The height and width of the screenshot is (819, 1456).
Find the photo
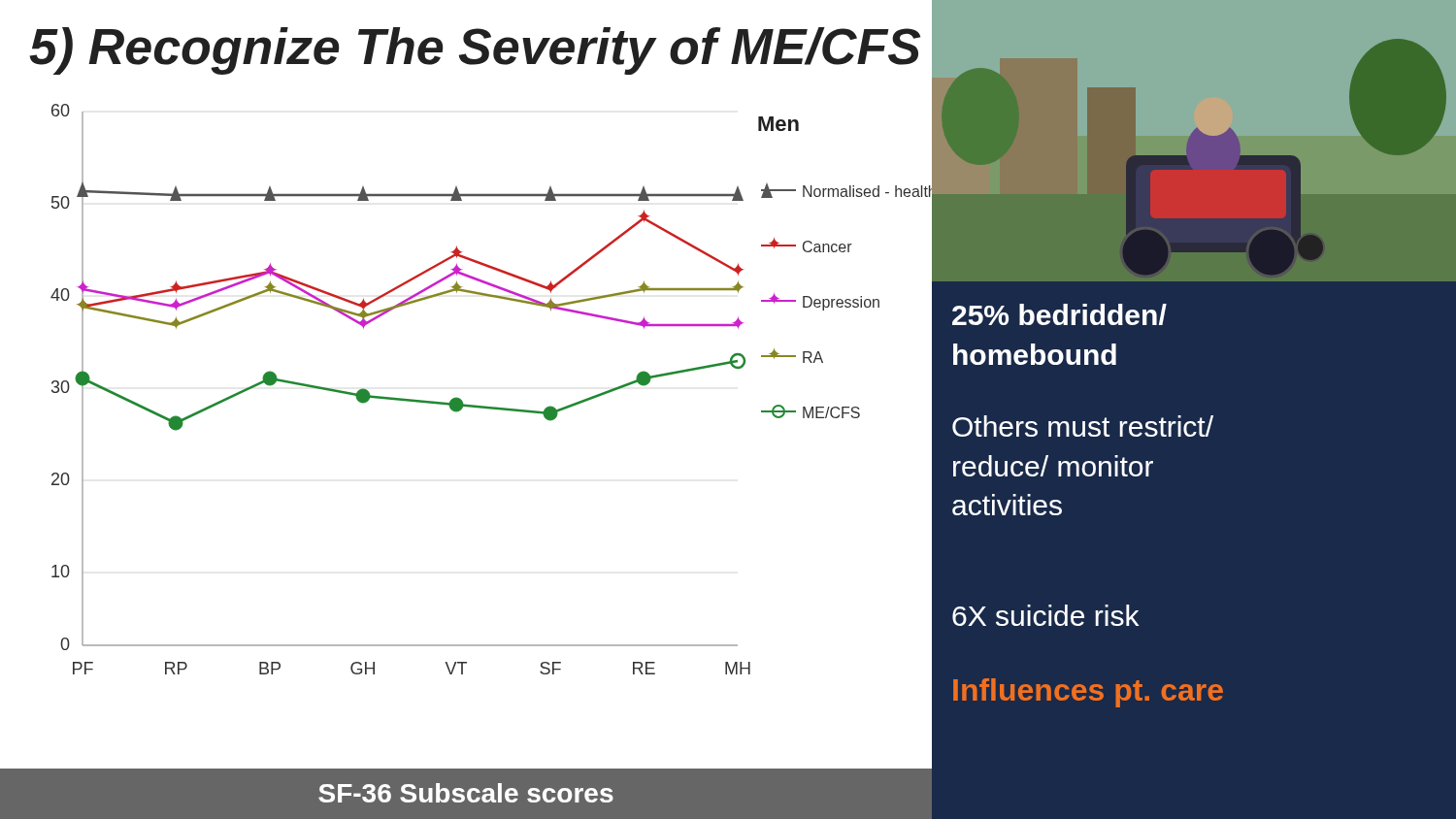pyautogui.click(x=1194, y=141)
